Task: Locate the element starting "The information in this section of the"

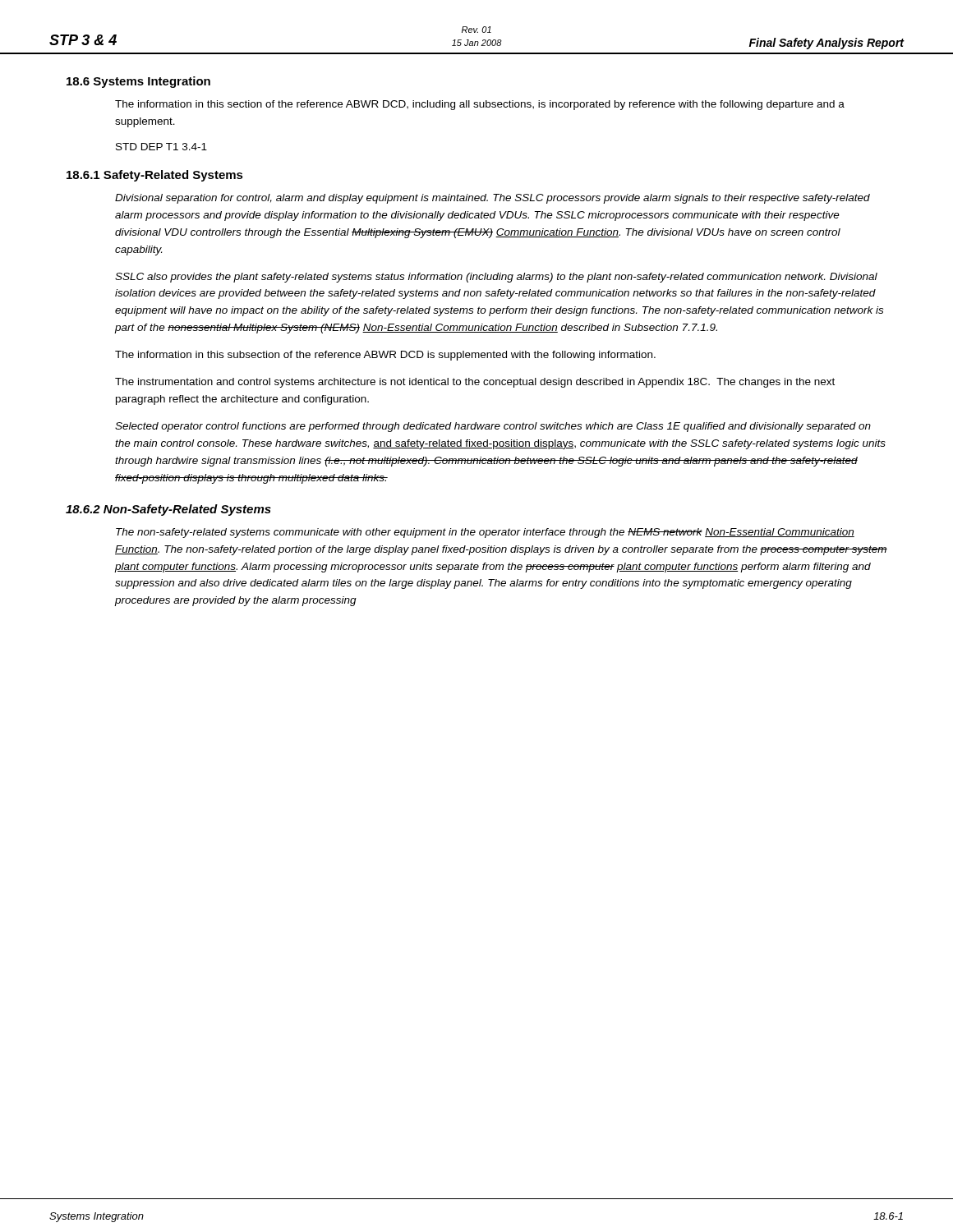Action: tap(480, 112)
